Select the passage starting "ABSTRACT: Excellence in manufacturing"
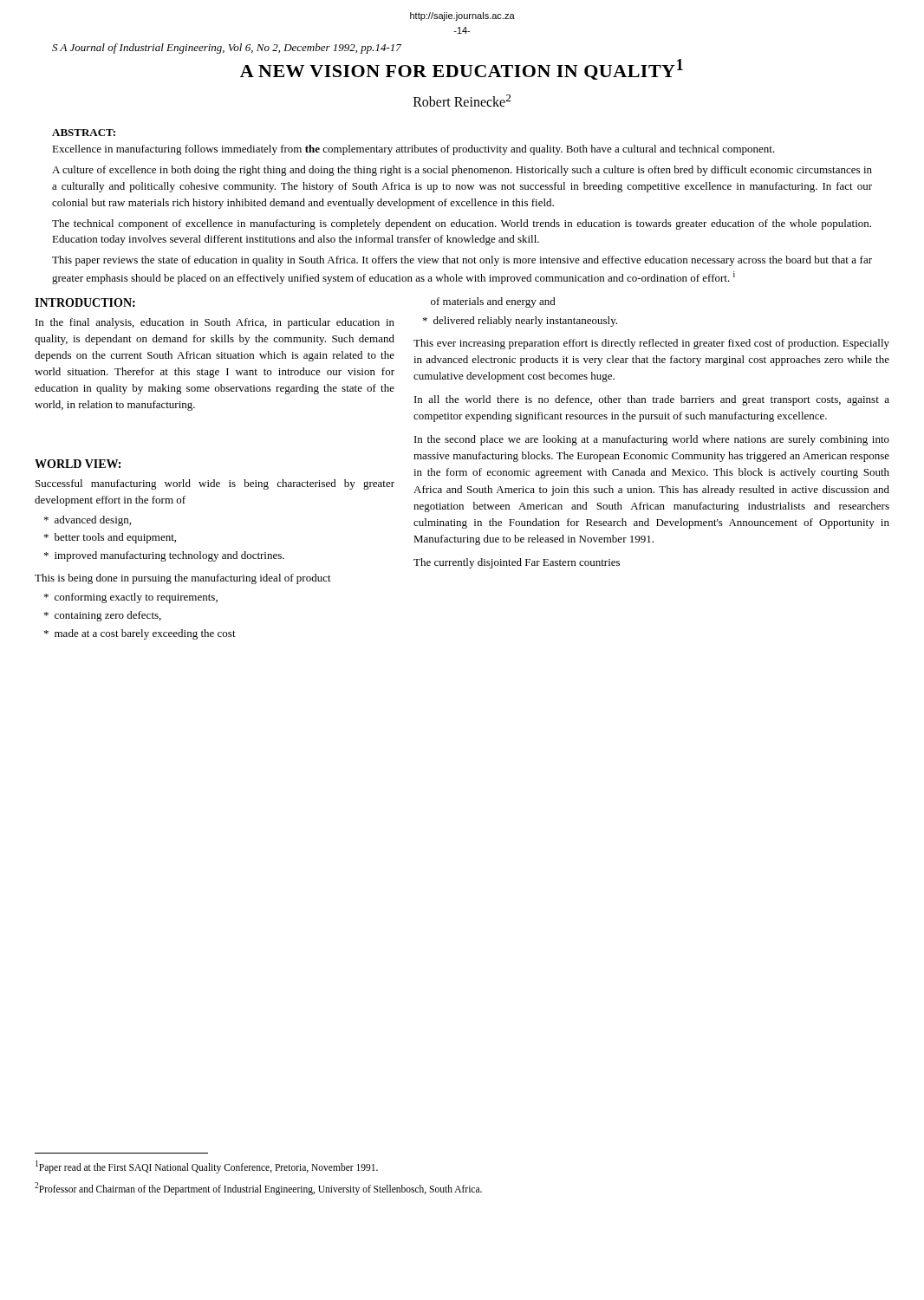Viewport: 924px width, 1300px height. [462, 206]
